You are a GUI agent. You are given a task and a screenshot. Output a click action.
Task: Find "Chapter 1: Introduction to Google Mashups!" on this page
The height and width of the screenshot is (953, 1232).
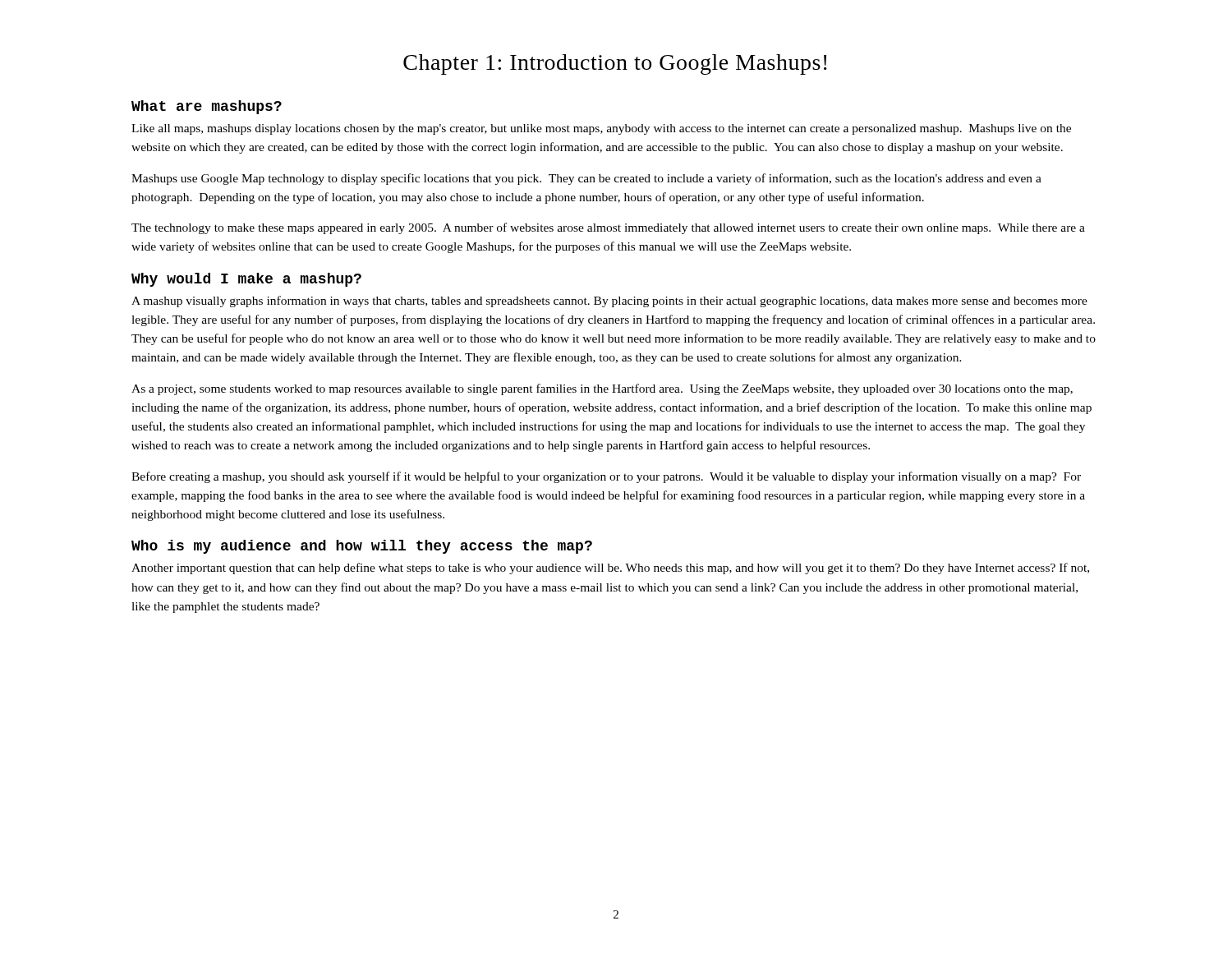pos(616,62)
